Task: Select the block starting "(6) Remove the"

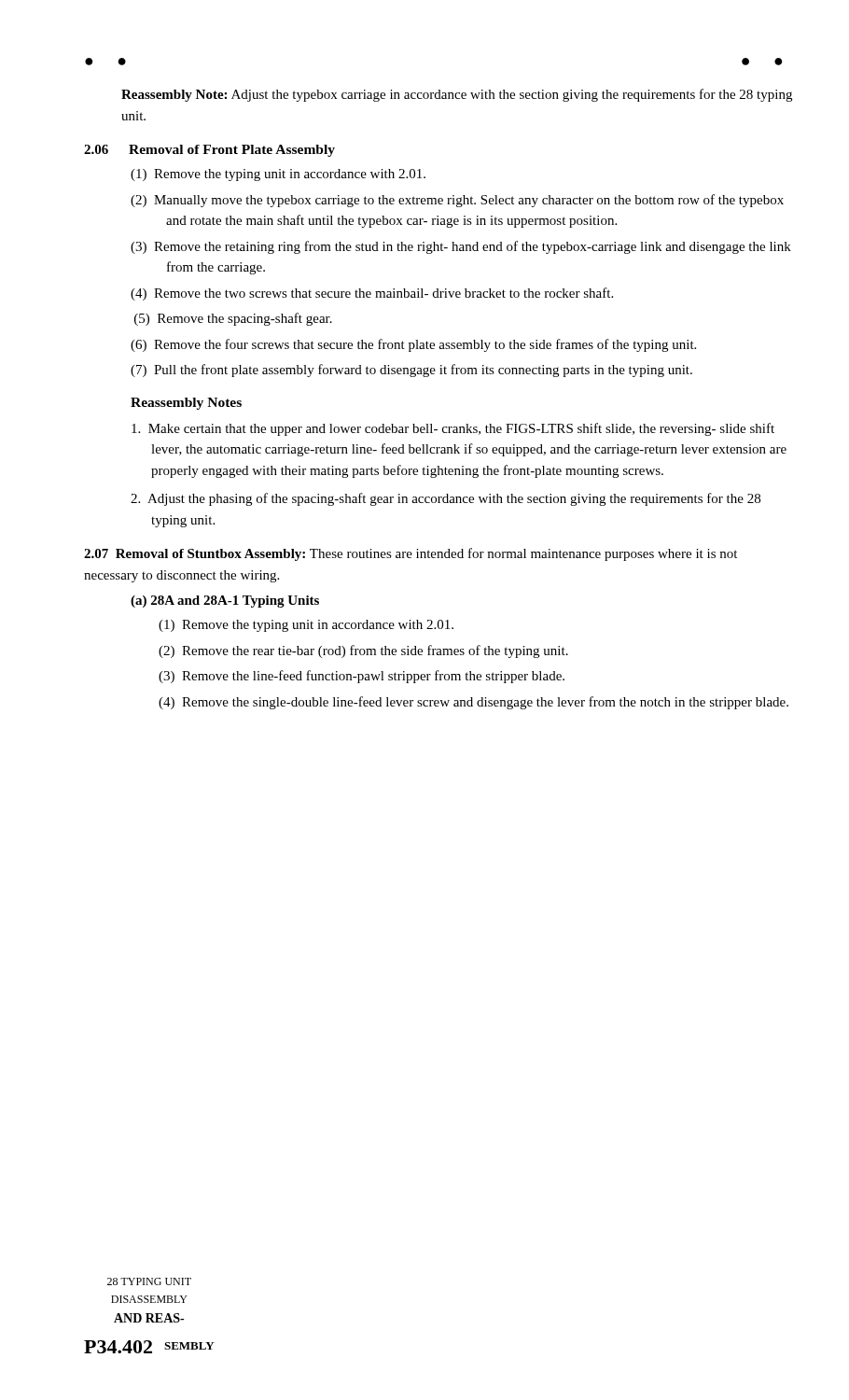Action: pyautogui.click(x=414, y=344)
